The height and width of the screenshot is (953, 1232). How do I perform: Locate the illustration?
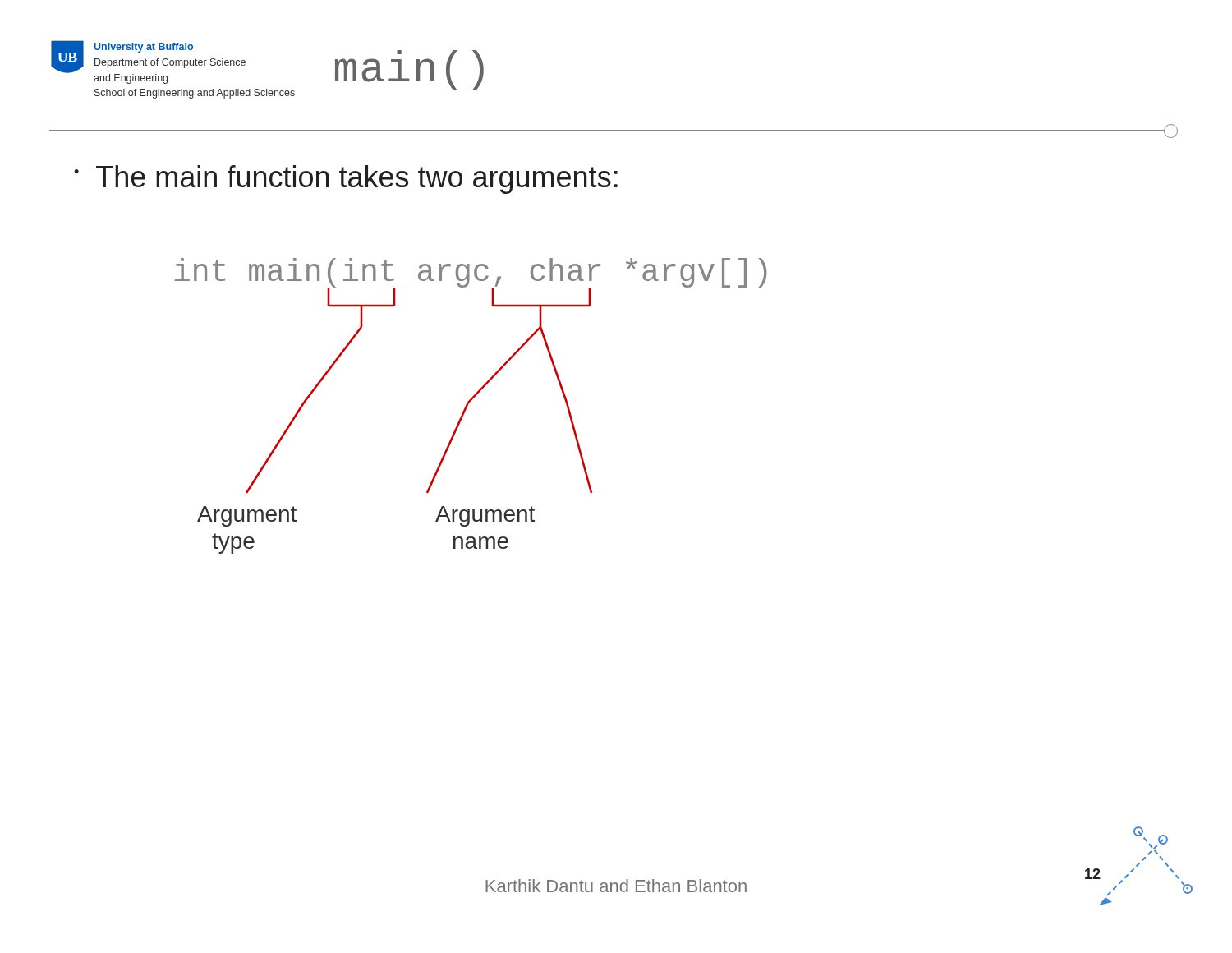click(1138, 872)
